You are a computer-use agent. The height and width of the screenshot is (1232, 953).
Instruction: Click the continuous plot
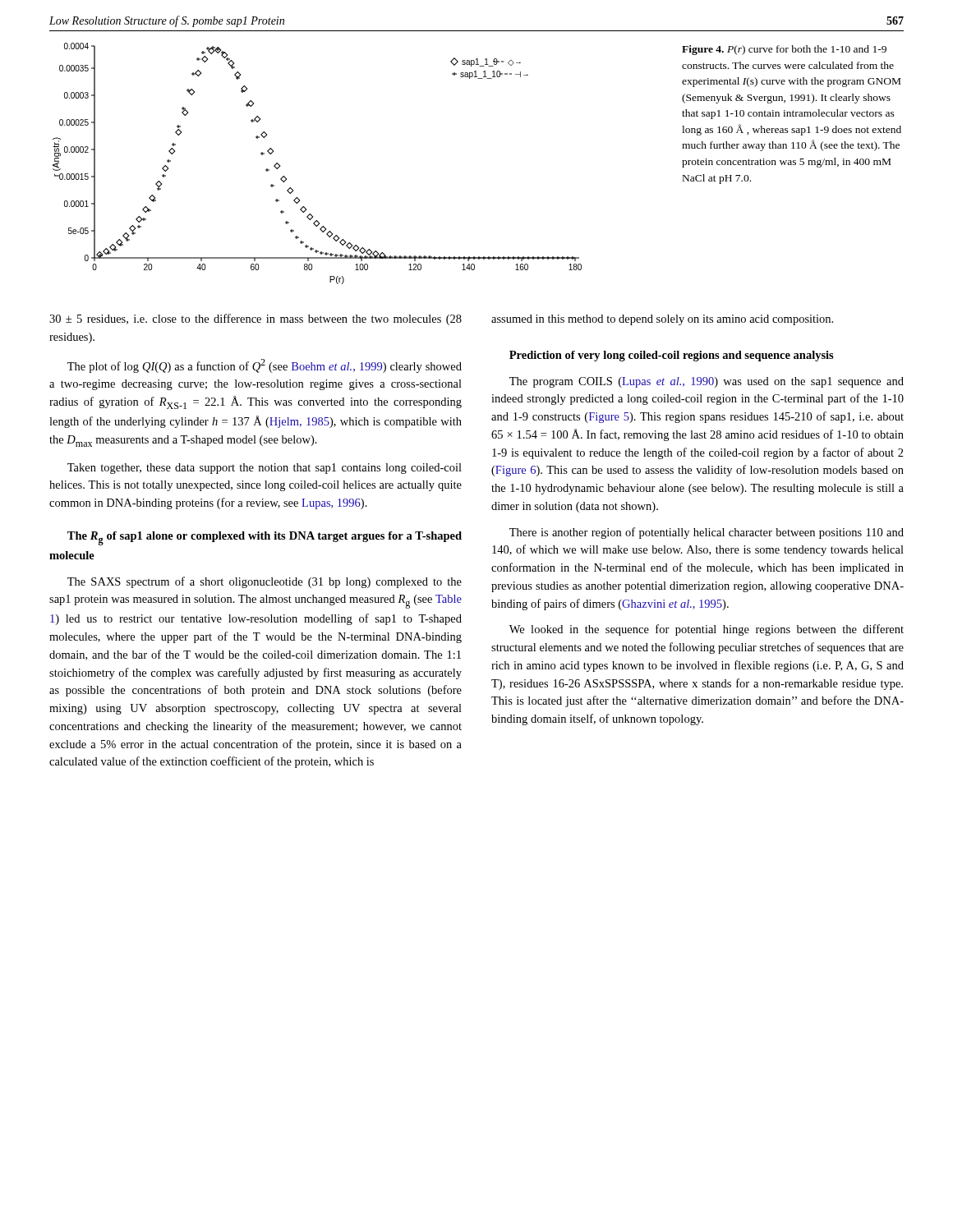pyautogui.click(x=358, y=161)
